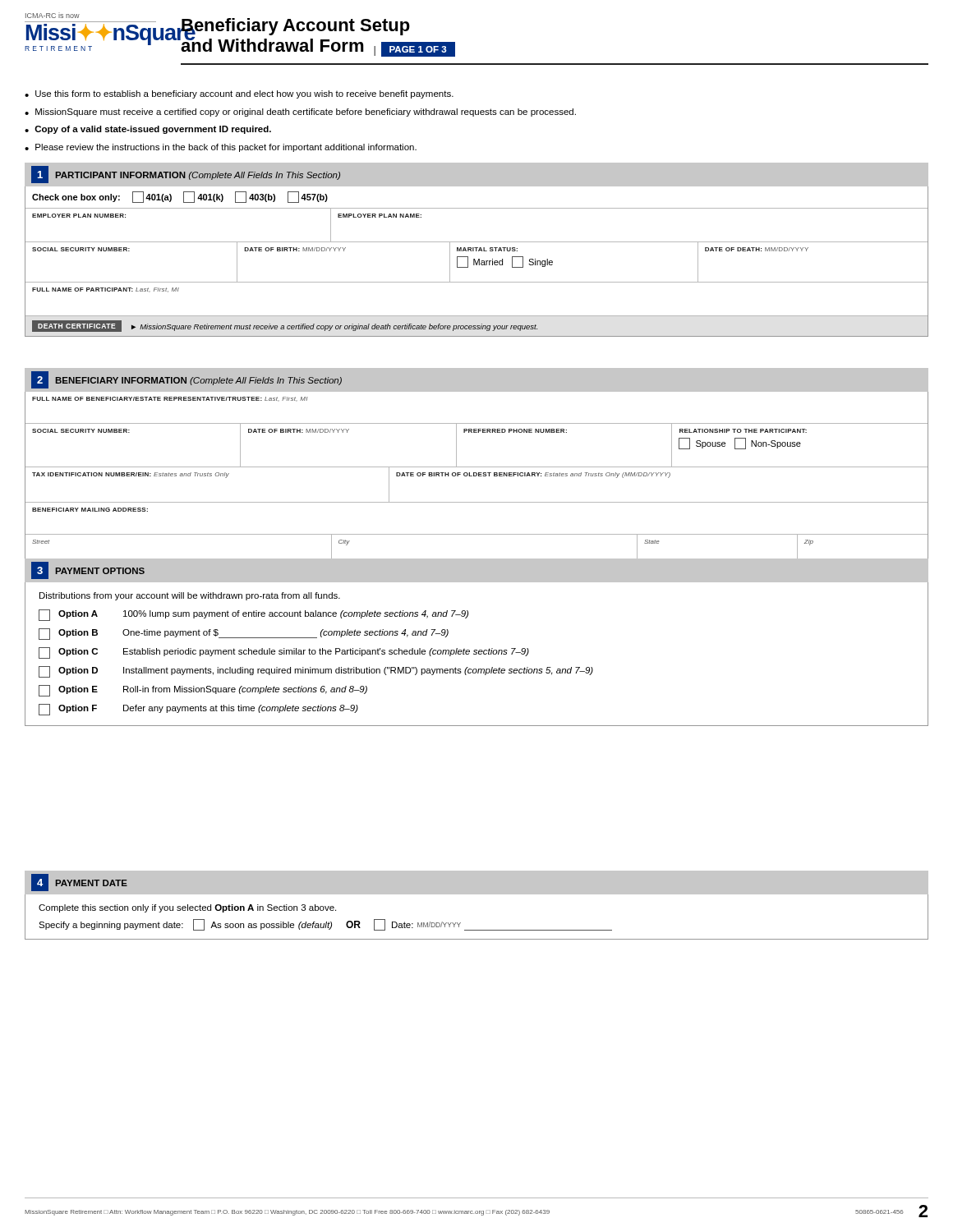The width and height of the screenshot is (953, 1232).
Task: Navigate to the text starting "Option F Defer any payments"
Action: [x=198, y=709]
